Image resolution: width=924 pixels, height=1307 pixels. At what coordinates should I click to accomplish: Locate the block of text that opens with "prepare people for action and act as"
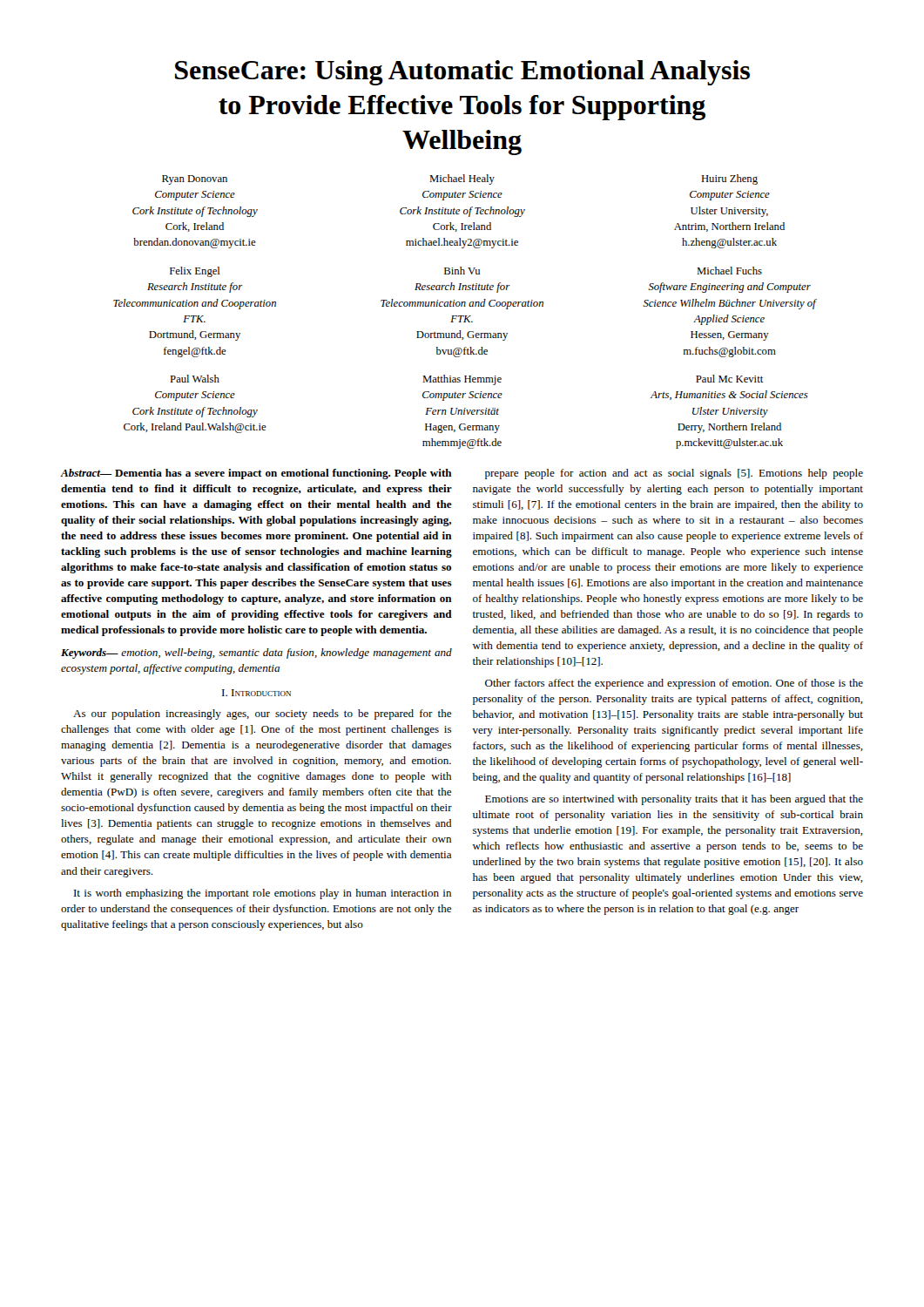(x=668, y=691)
